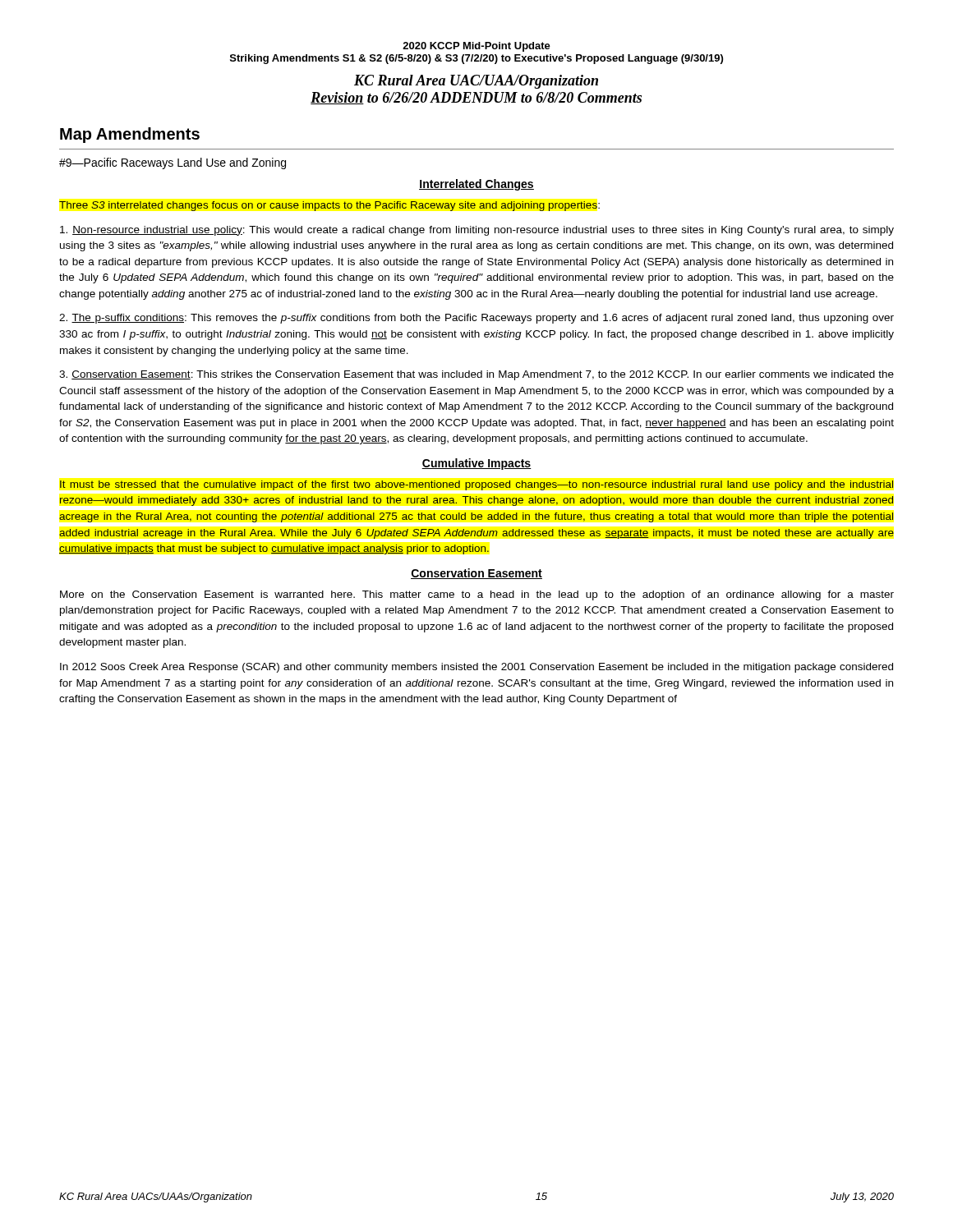Find the passage starting "KC Rural Area UAC/UAA/Organization"
The width and height of the screenshot is (953, 1232).
tap(476, 90)
